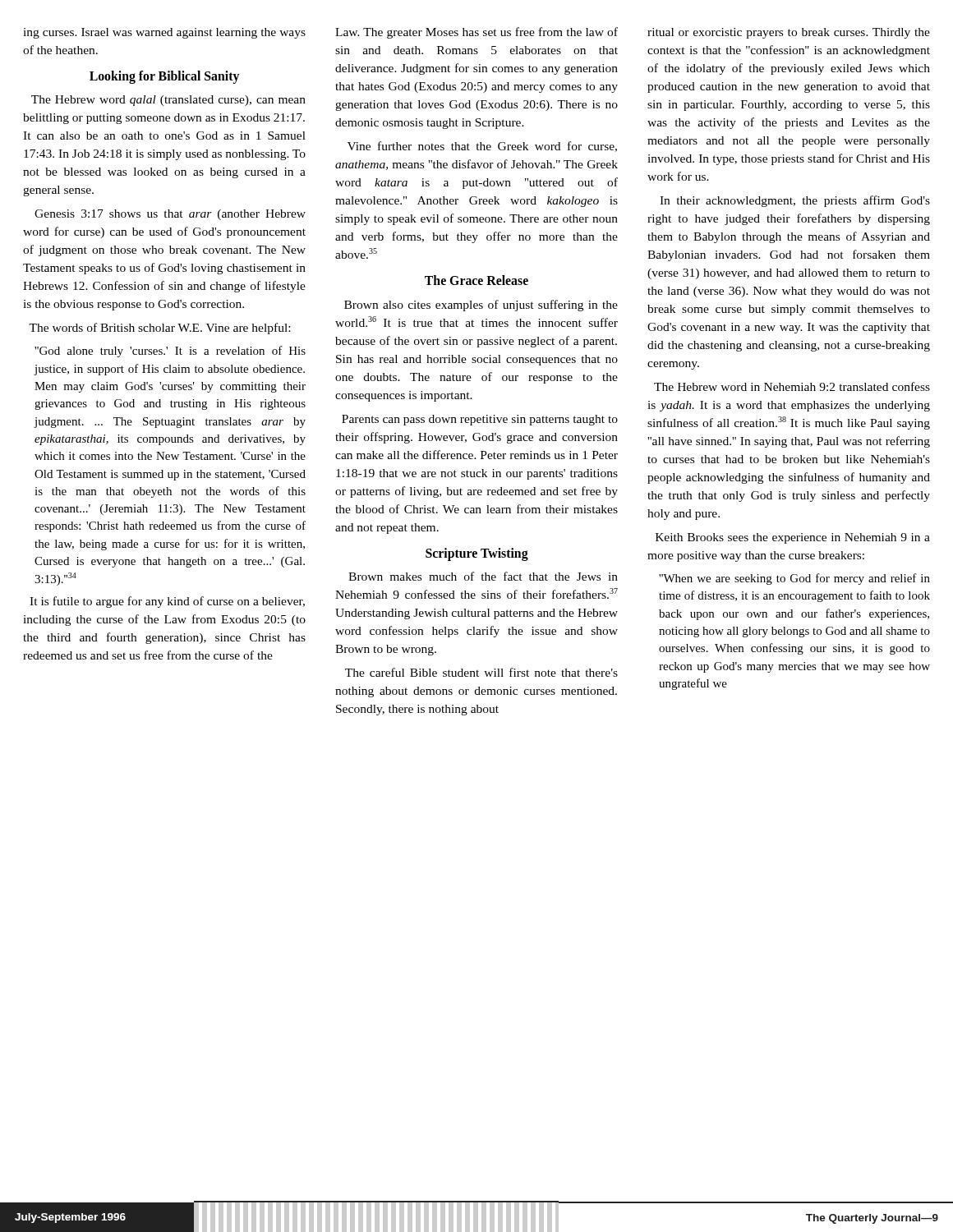The image size is (953, 1232).
Task: Locate the block of text that opens with "The careful Bible student will"
Action: click(x=476, y=691)
